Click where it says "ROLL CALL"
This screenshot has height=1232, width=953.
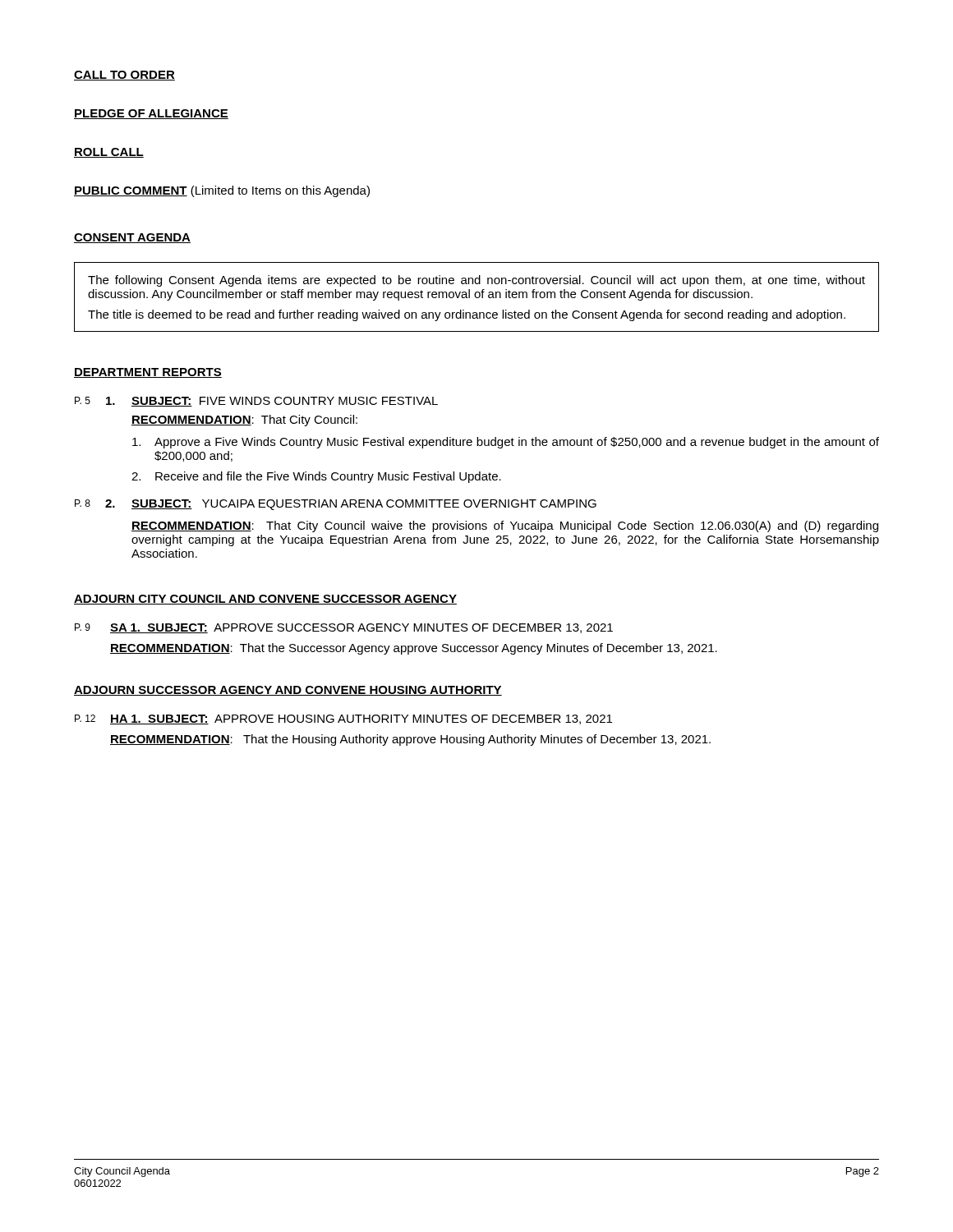coord(109,152)
